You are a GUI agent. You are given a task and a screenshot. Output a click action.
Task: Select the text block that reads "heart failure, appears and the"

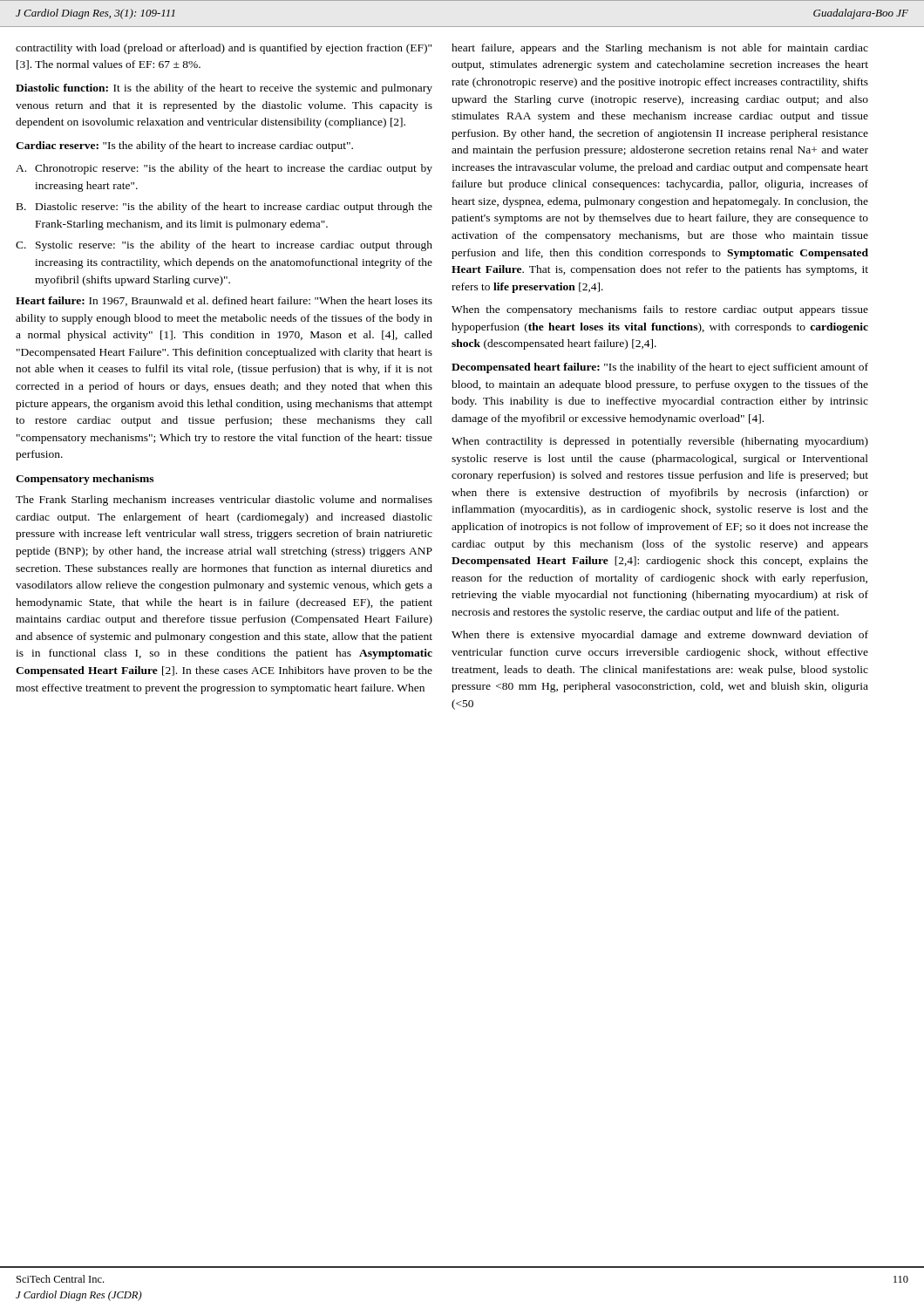(660, 167)
